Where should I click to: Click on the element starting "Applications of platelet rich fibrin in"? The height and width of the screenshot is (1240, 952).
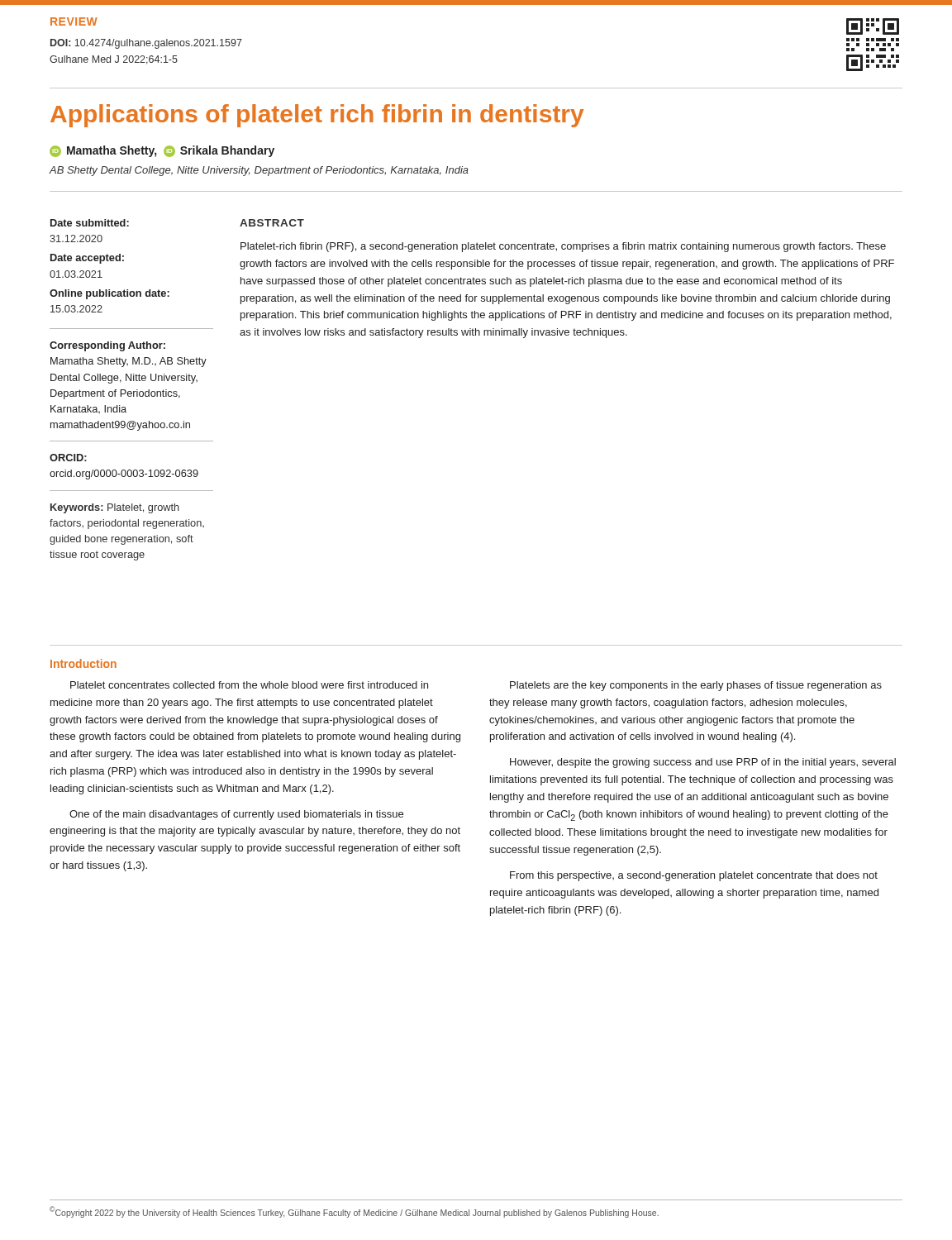click(317, 116)
